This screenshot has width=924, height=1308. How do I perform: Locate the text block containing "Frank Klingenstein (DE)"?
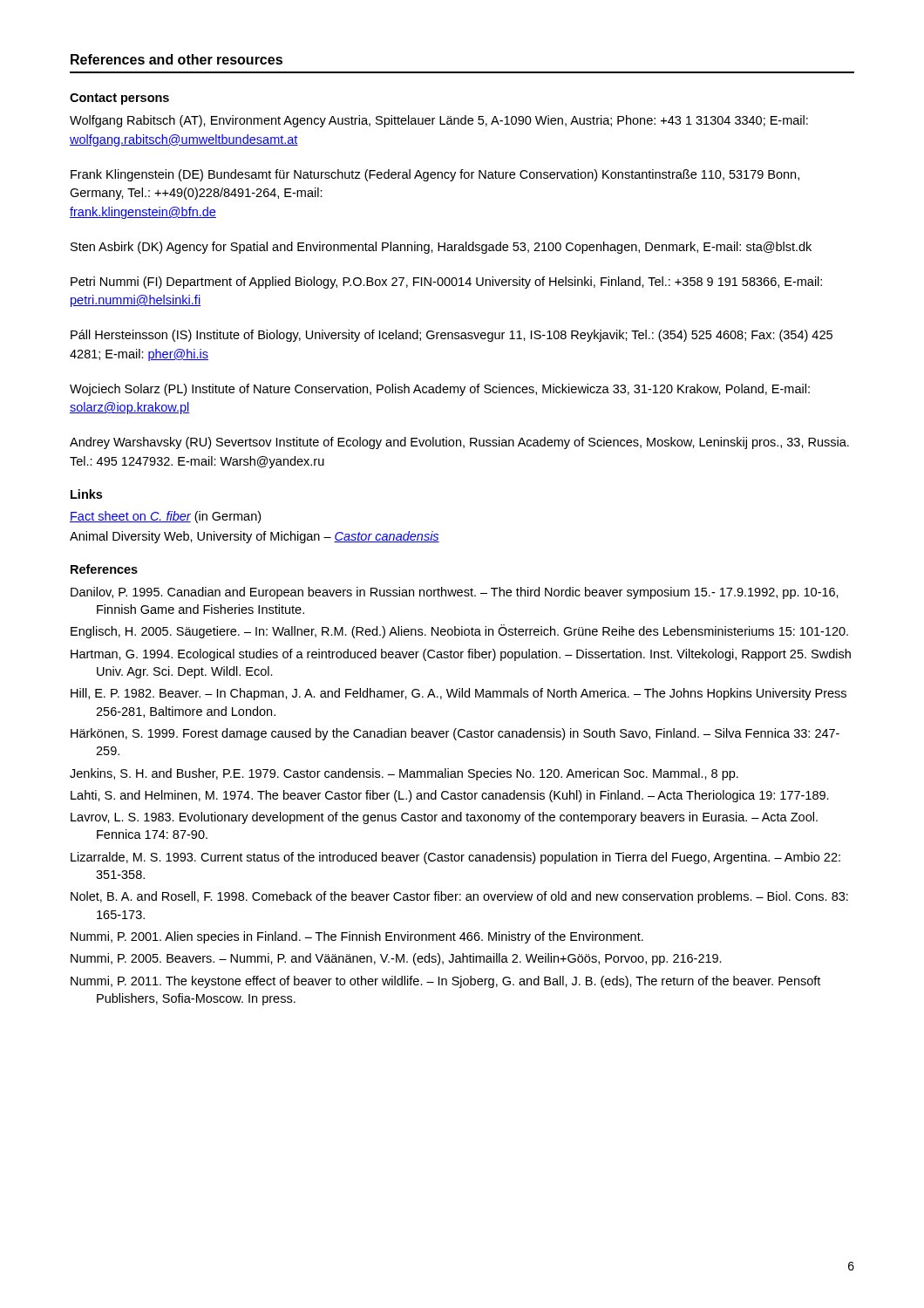435,175
